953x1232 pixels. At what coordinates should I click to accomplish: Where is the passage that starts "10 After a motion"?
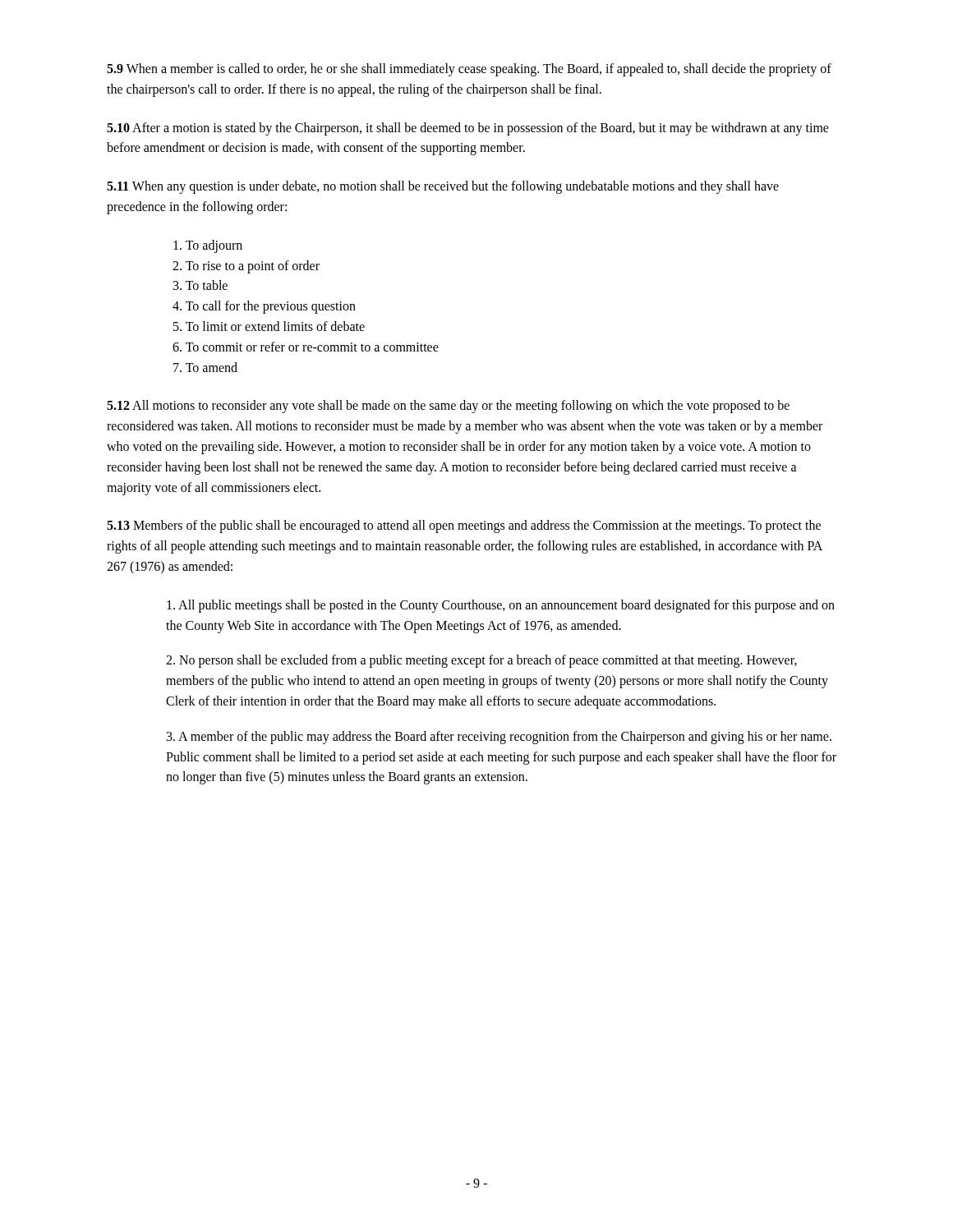468,138
